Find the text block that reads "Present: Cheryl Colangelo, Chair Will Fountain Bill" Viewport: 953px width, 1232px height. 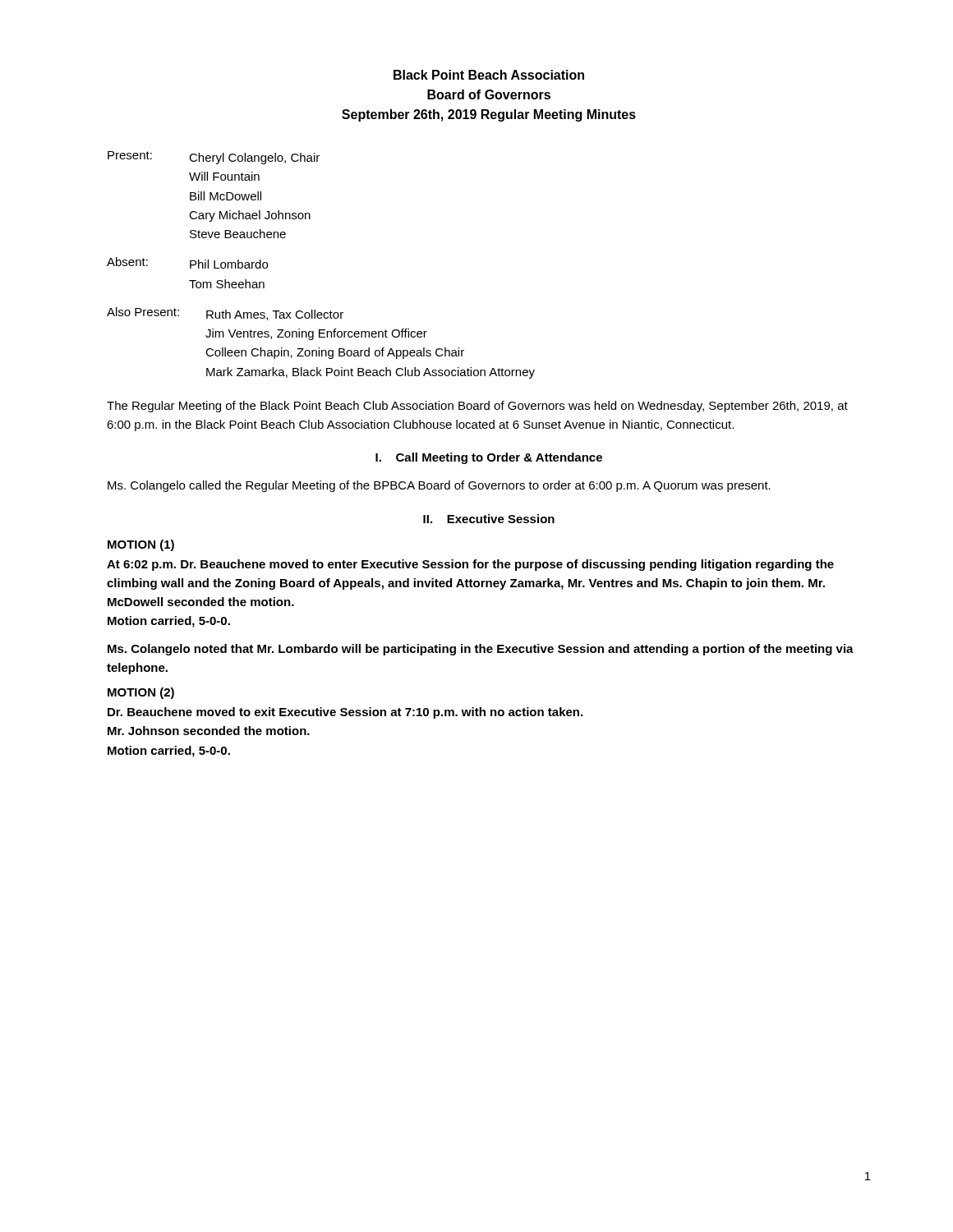213,196
